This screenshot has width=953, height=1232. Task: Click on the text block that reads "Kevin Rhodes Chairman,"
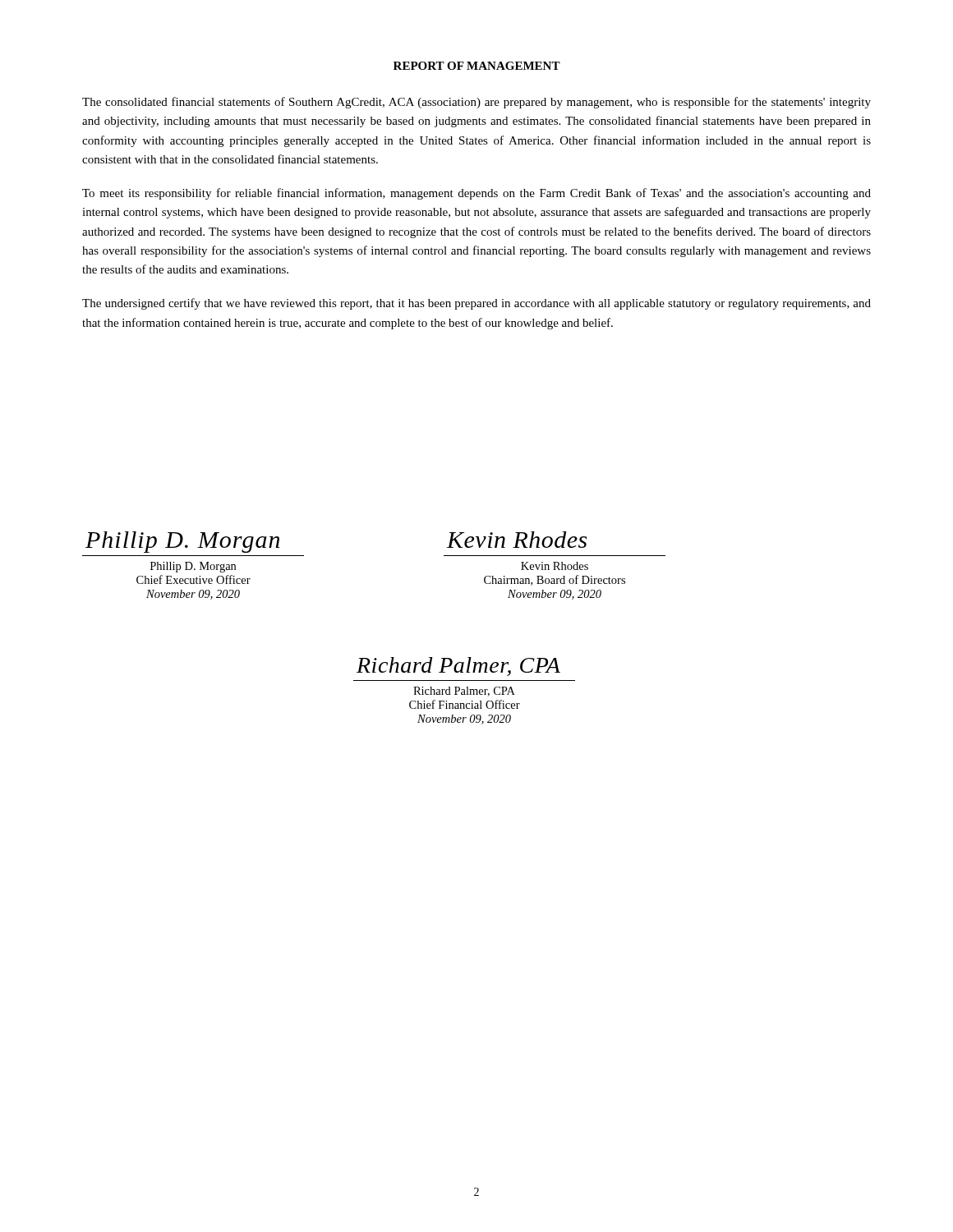pyautogui.click(x=555, y=580)
